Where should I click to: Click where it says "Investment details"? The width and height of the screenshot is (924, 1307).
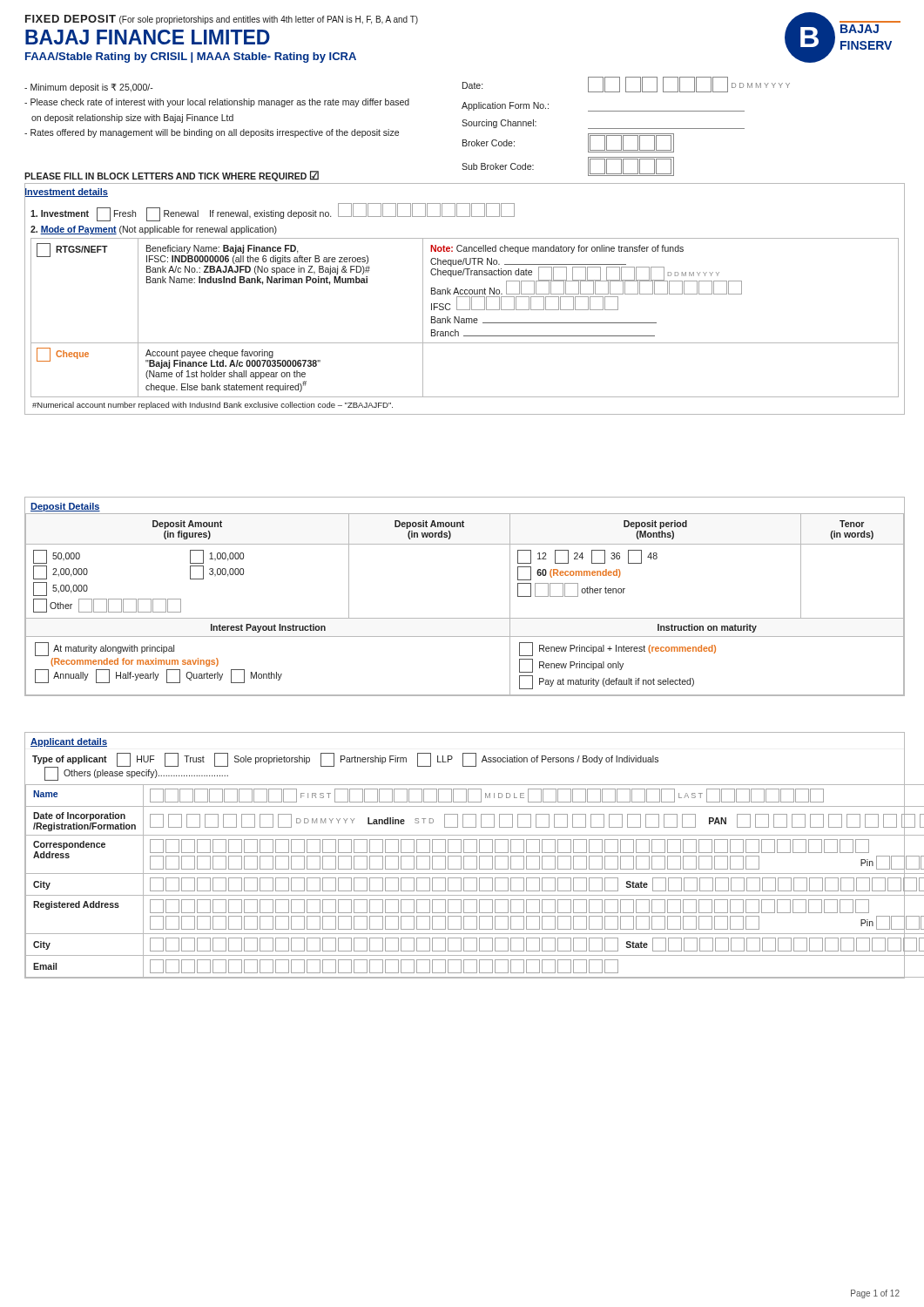coord(66,192)
